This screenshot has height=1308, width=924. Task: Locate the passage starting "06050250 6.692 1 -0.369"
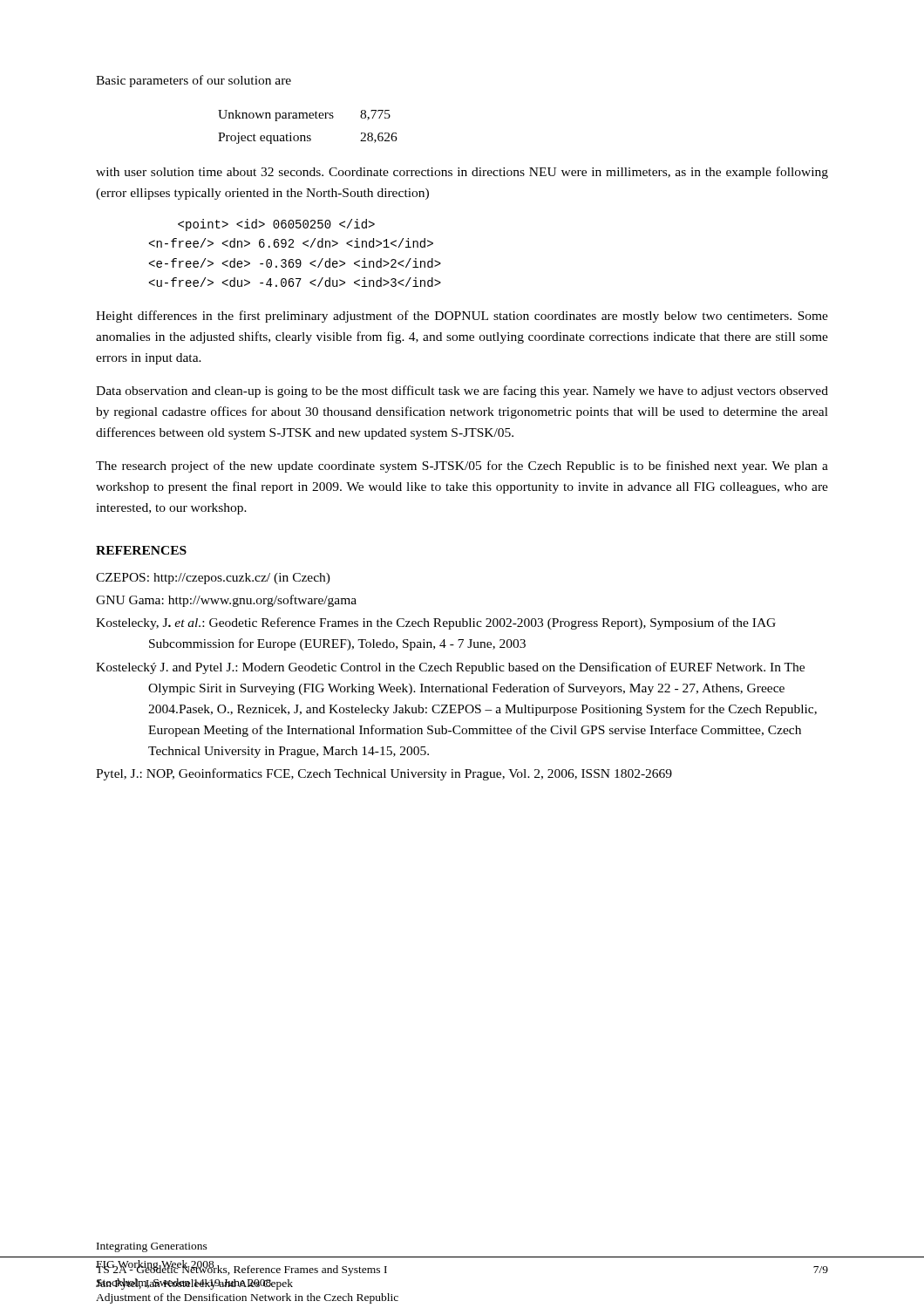295,254
